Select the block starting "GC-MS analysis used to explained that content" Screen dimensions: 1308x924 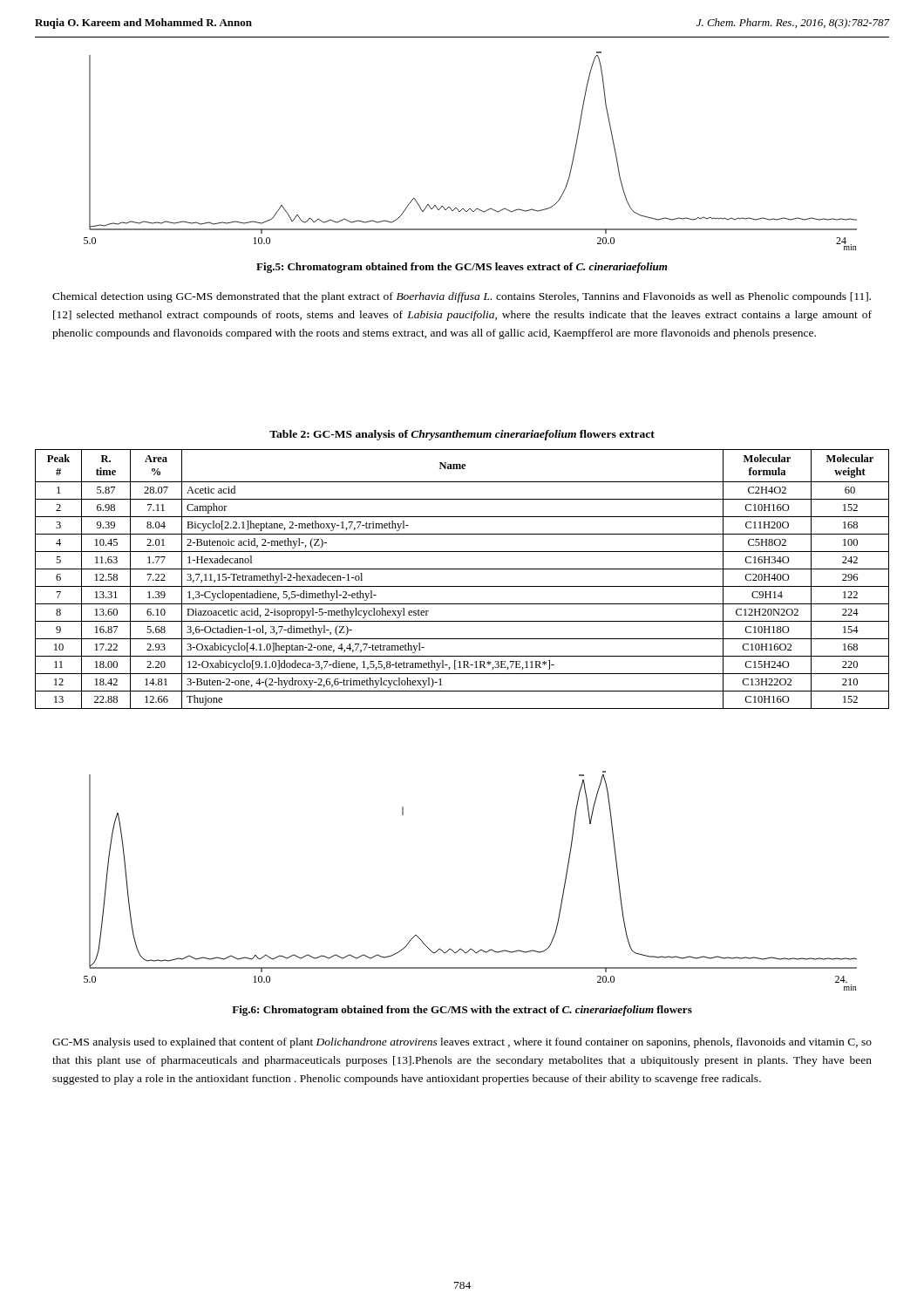point(462,1060)
